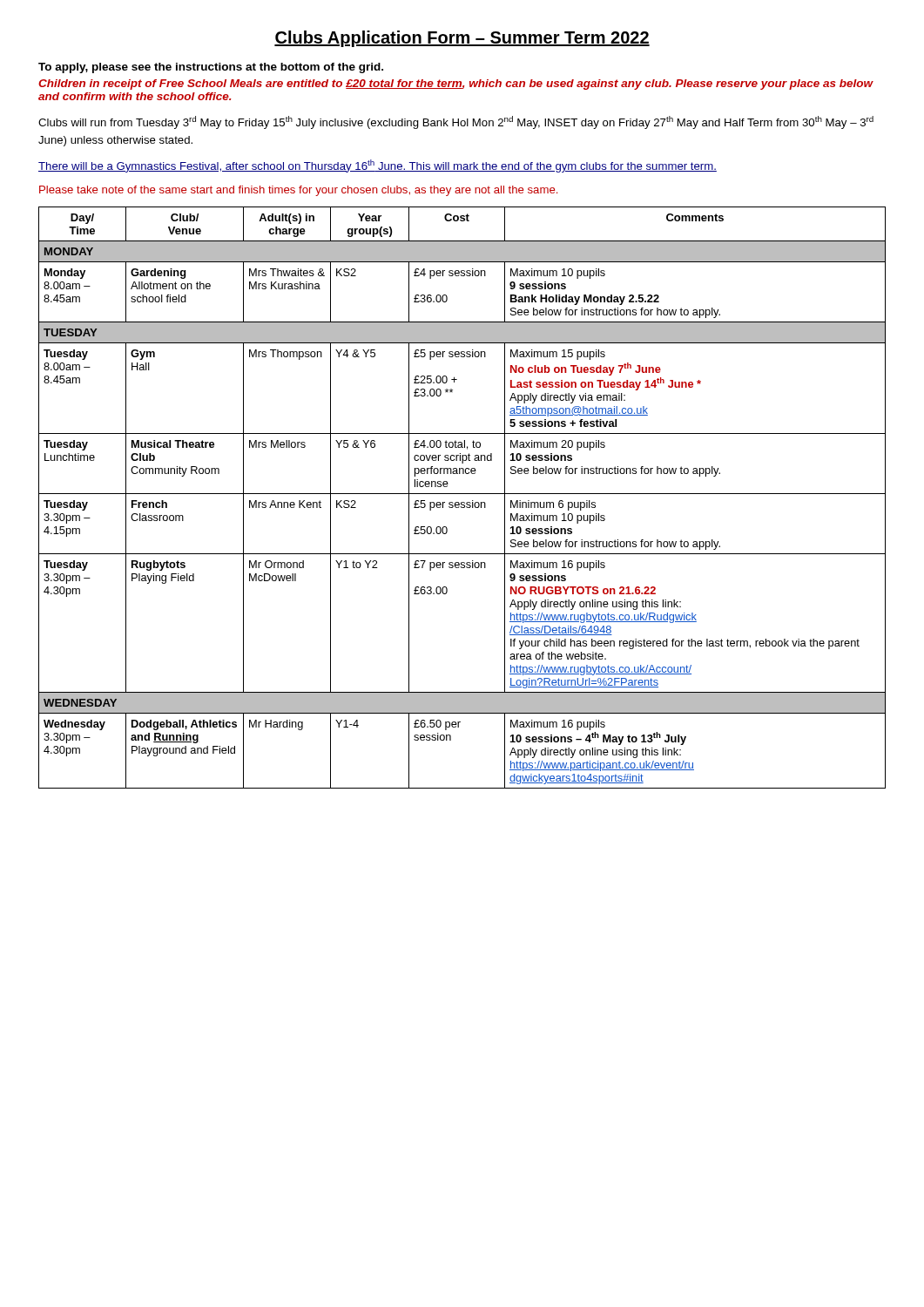Select the block starting "To apply, please see the instructions at"

tap(211, 67)
